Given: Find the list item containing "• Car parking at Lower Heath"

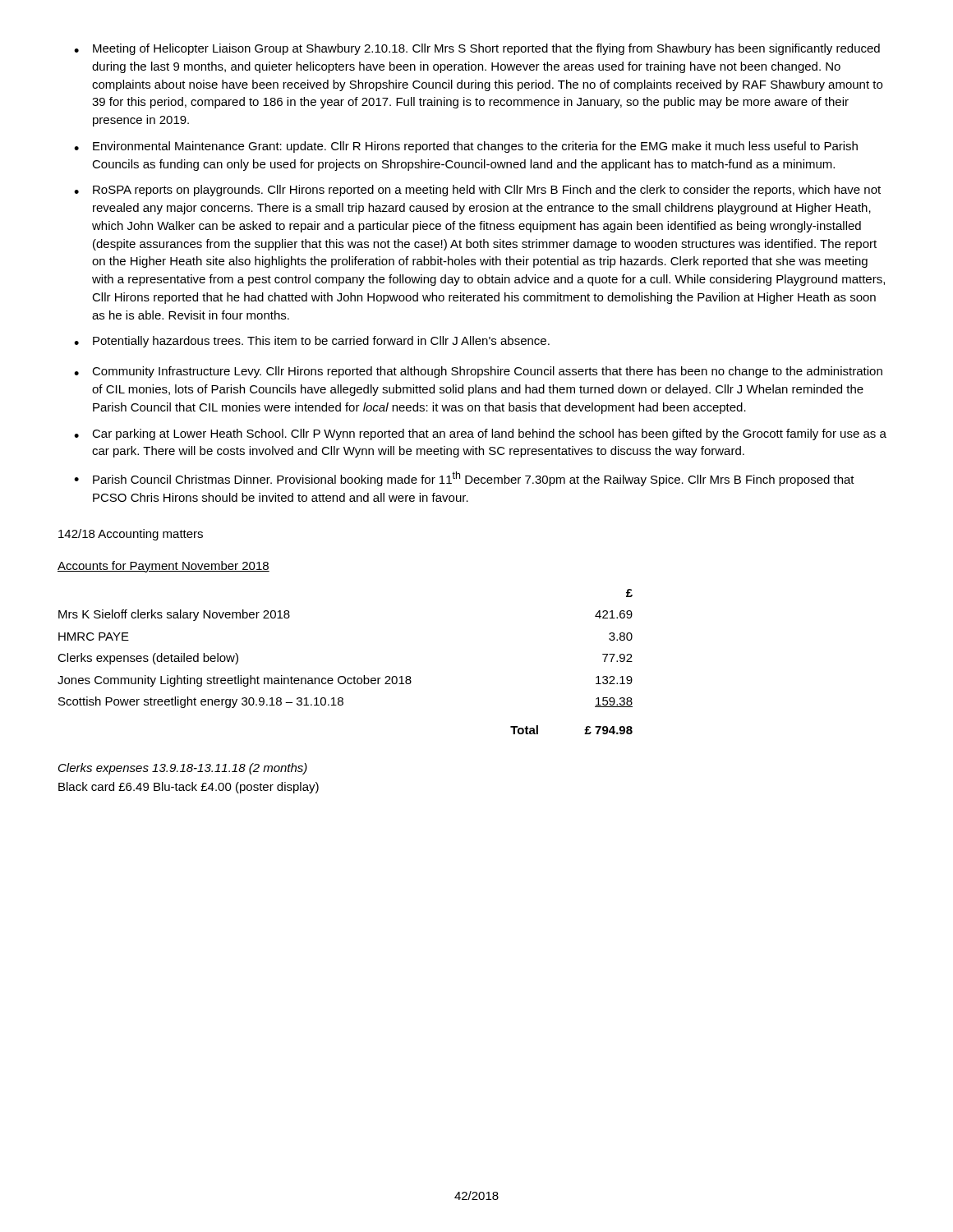Looking at the screenshot, I should click(481, 442).
